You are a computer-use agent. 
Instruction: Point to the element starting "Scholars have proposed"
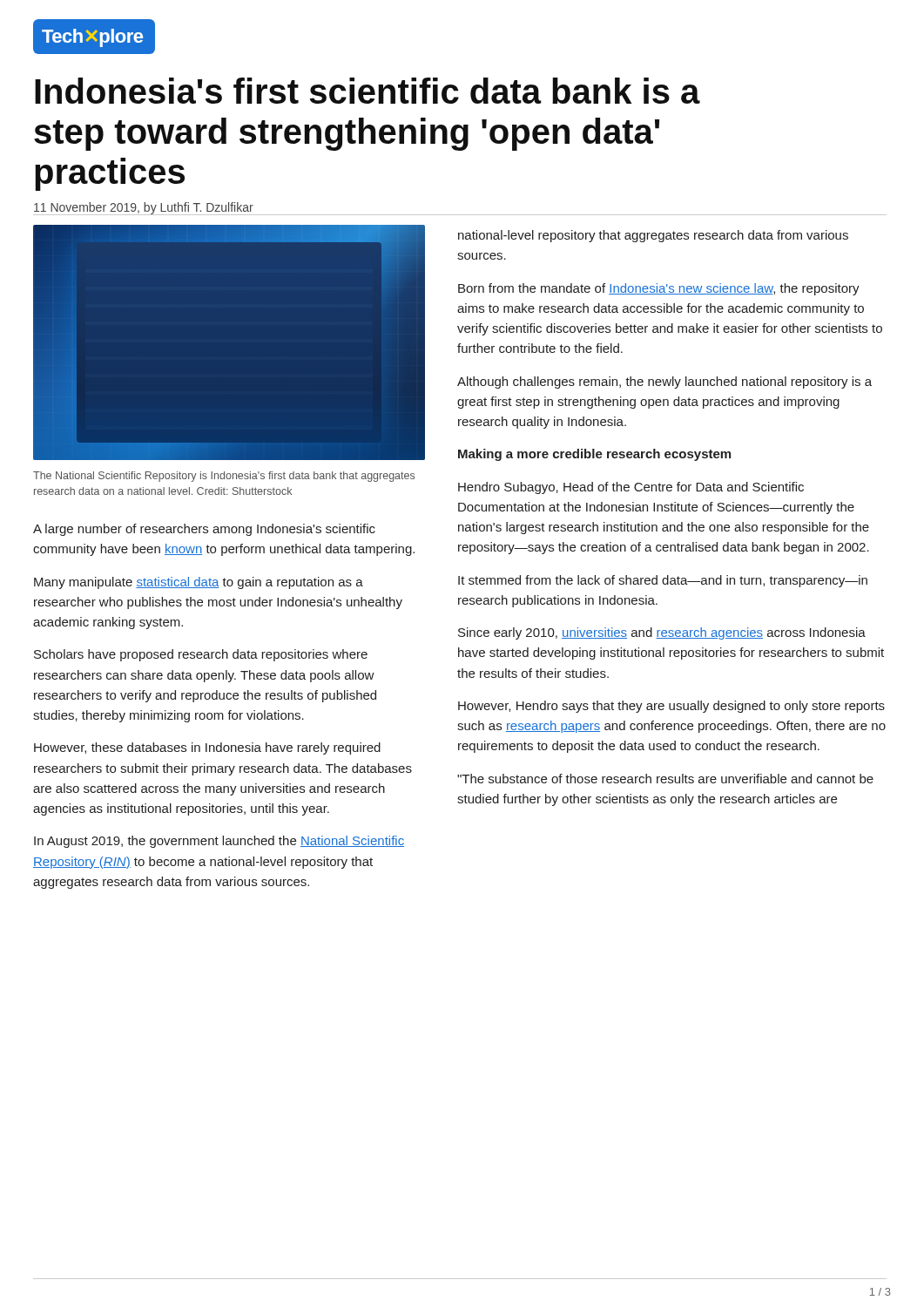(x=229, y=685)
